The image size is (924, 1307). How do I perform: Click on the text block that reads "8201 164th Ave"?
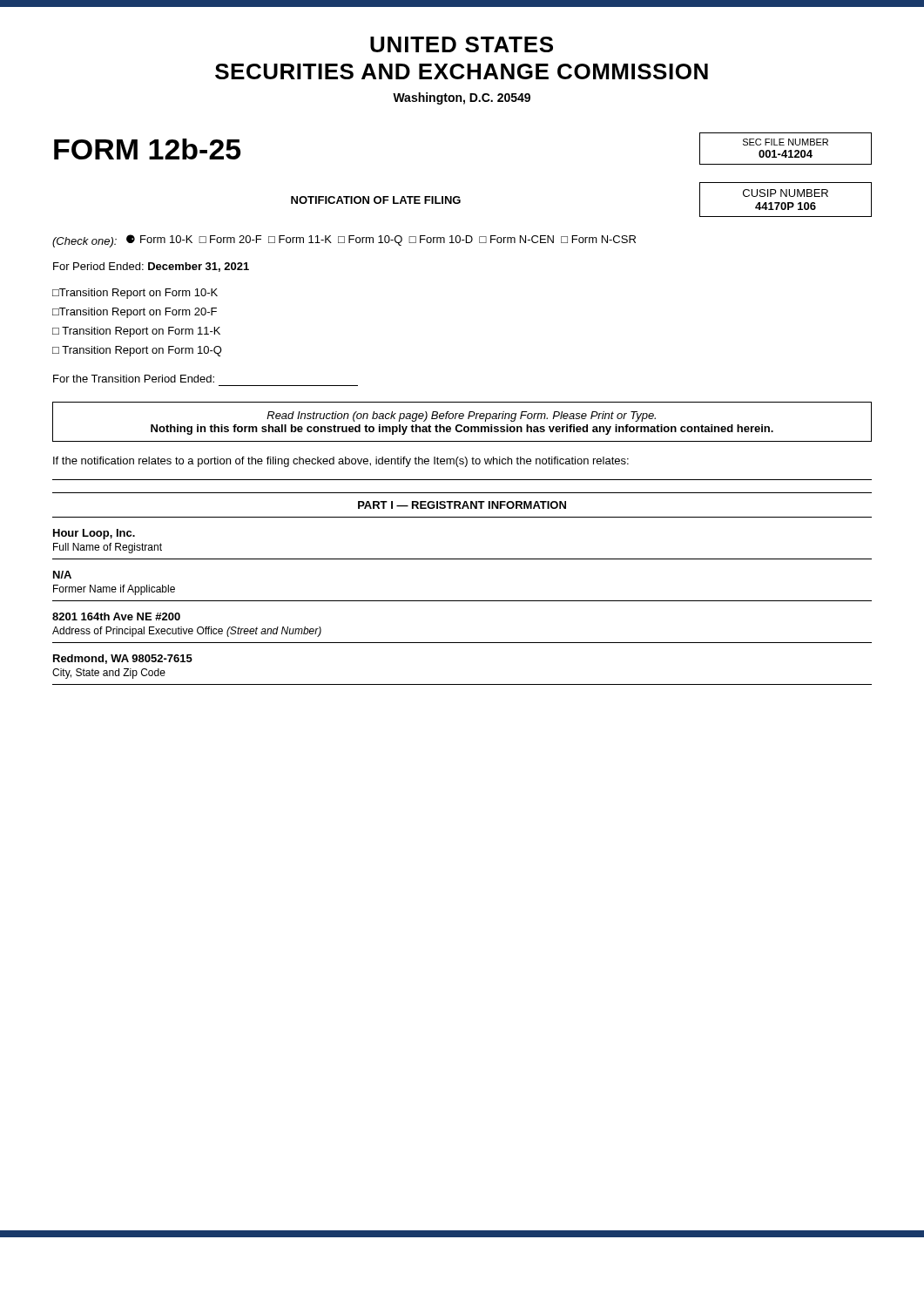(x=116, y=616)
